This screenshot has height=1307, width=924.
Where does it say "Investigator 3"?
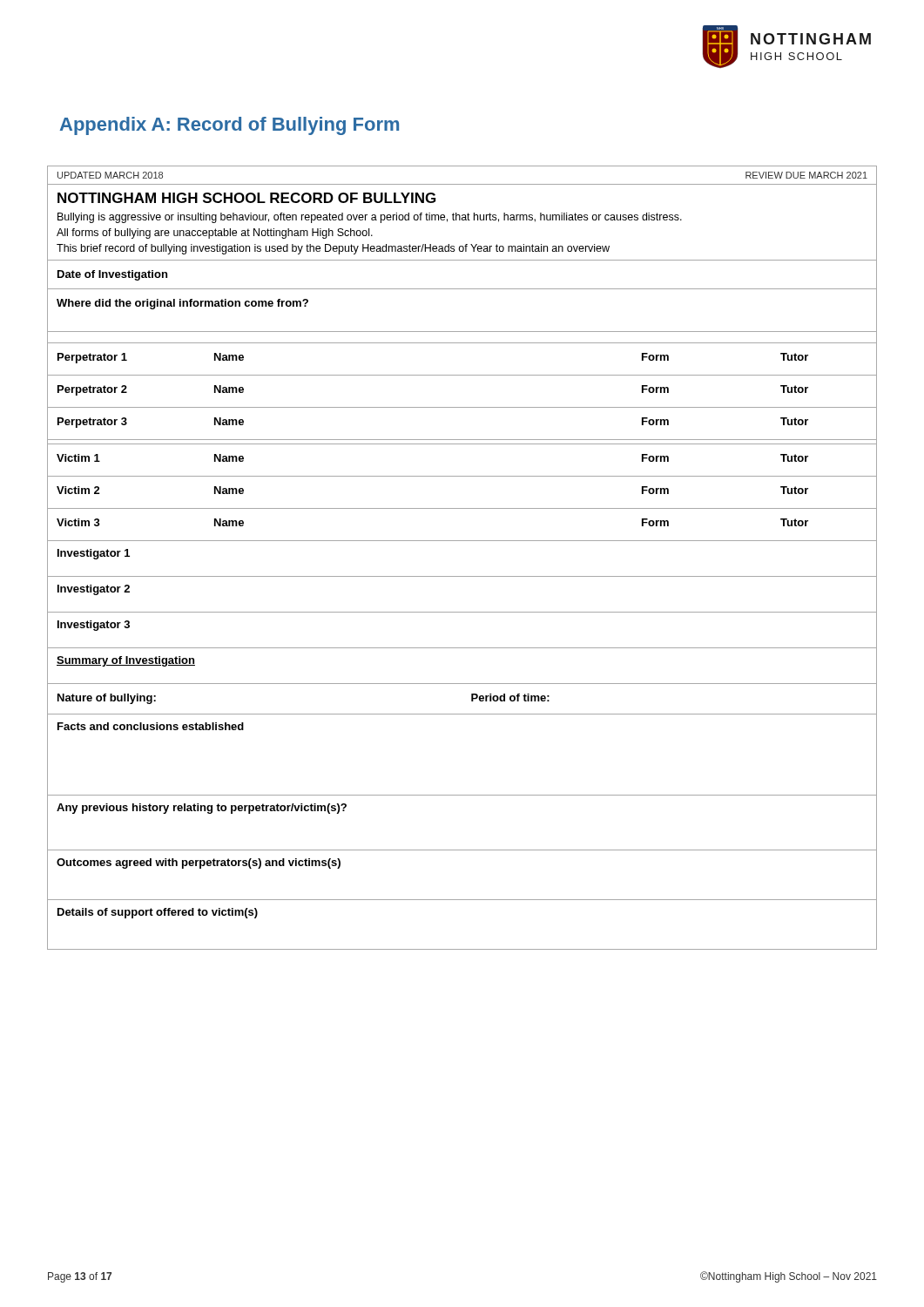93,624
